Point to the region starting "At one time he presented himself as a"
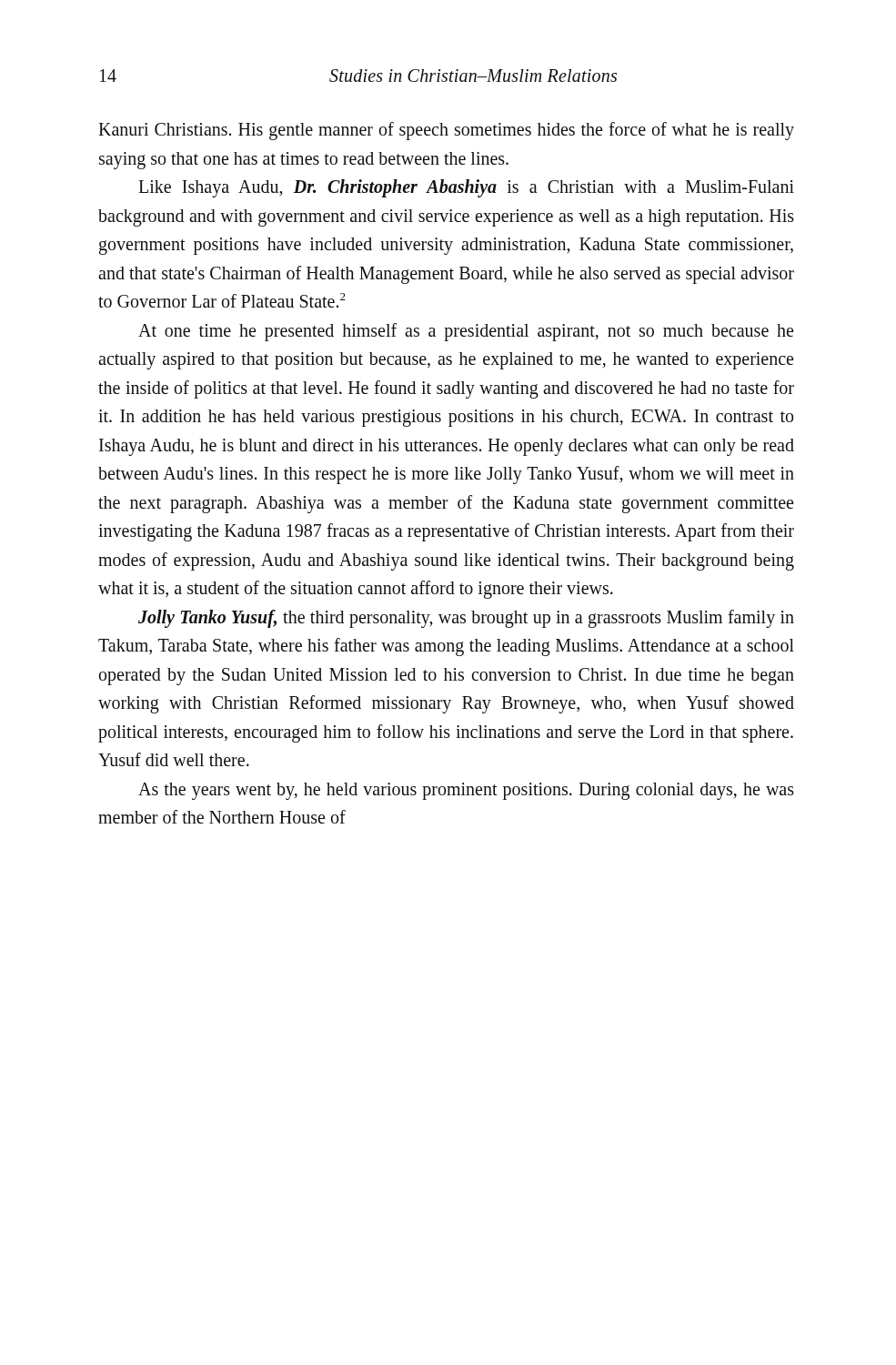896x1365 pixels. coord(446,460)
